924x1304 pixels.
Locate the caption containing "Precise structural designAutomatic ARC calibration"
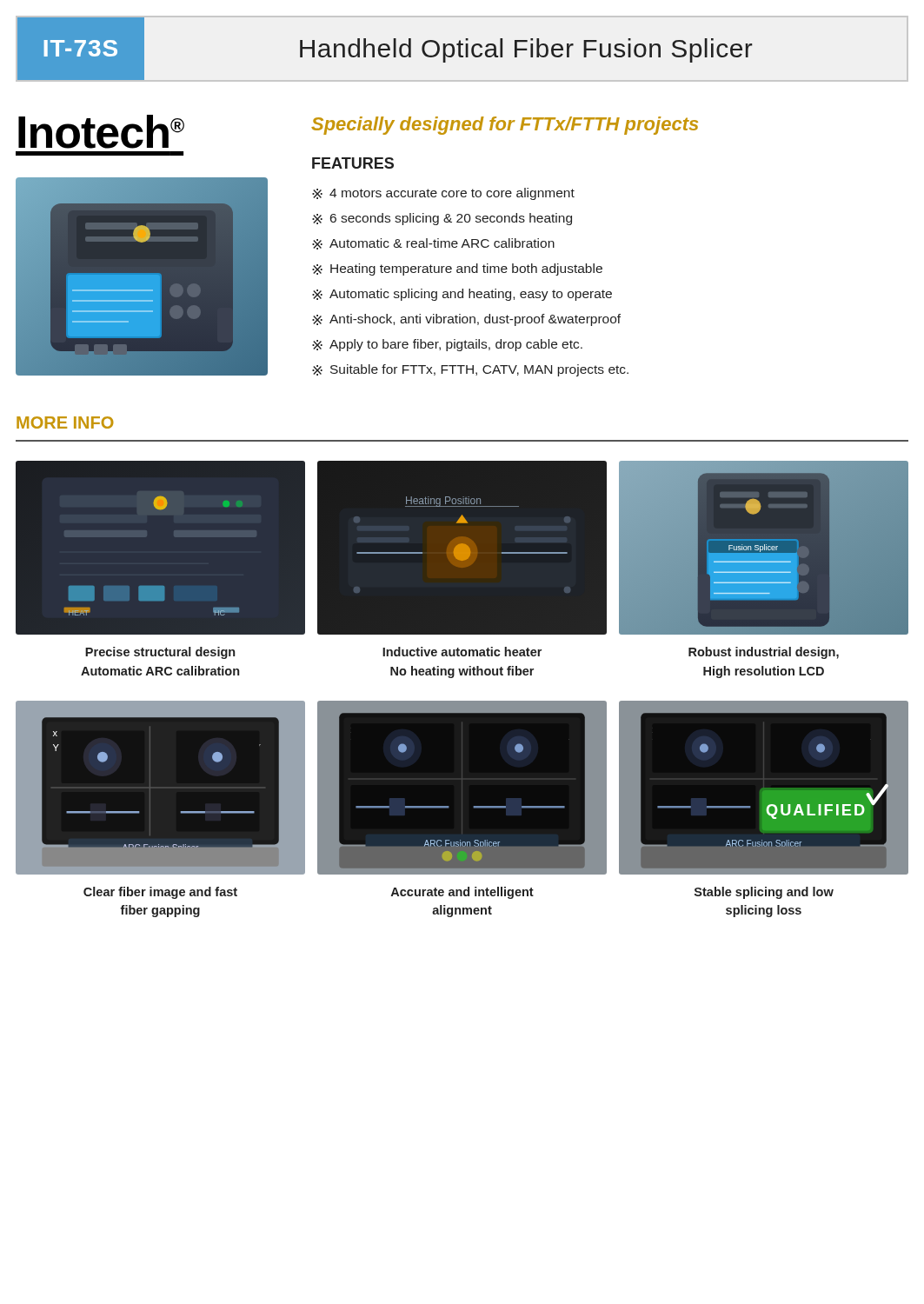160,661
